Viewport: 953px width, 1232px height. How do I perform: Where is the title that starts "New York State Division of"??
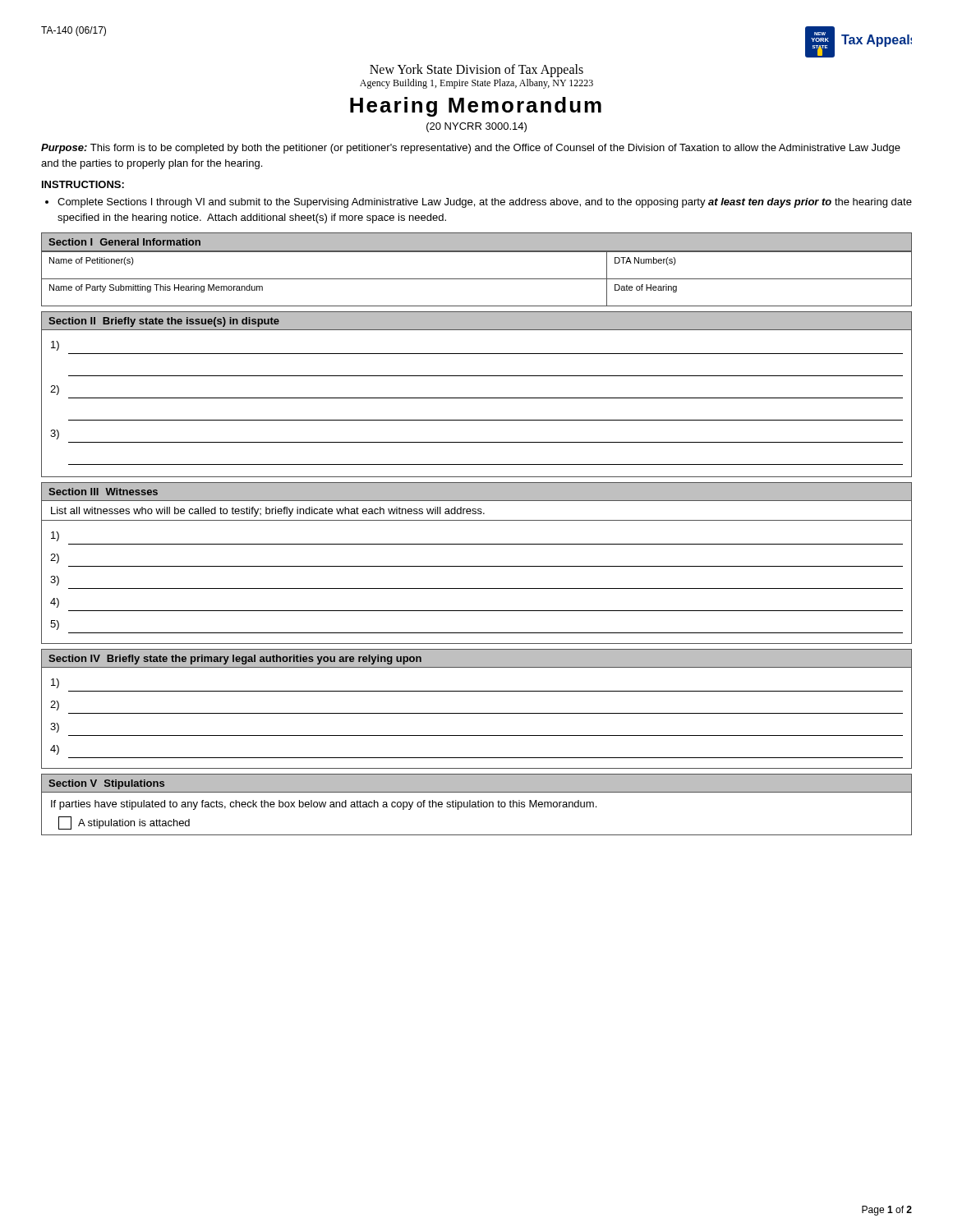476,97
